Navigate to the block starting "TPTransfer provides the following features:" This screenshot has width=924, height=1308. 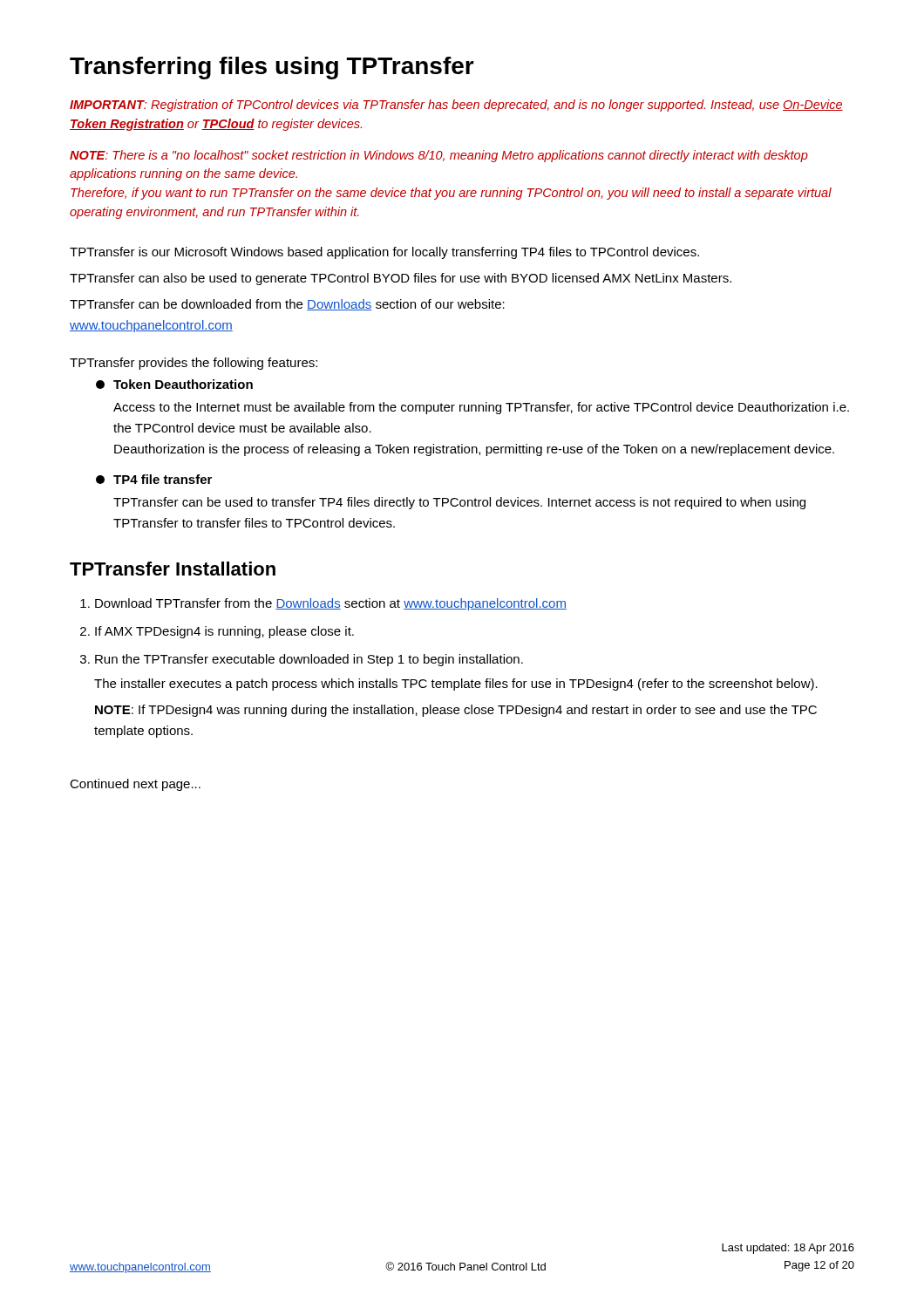click(x=194, y=362)
